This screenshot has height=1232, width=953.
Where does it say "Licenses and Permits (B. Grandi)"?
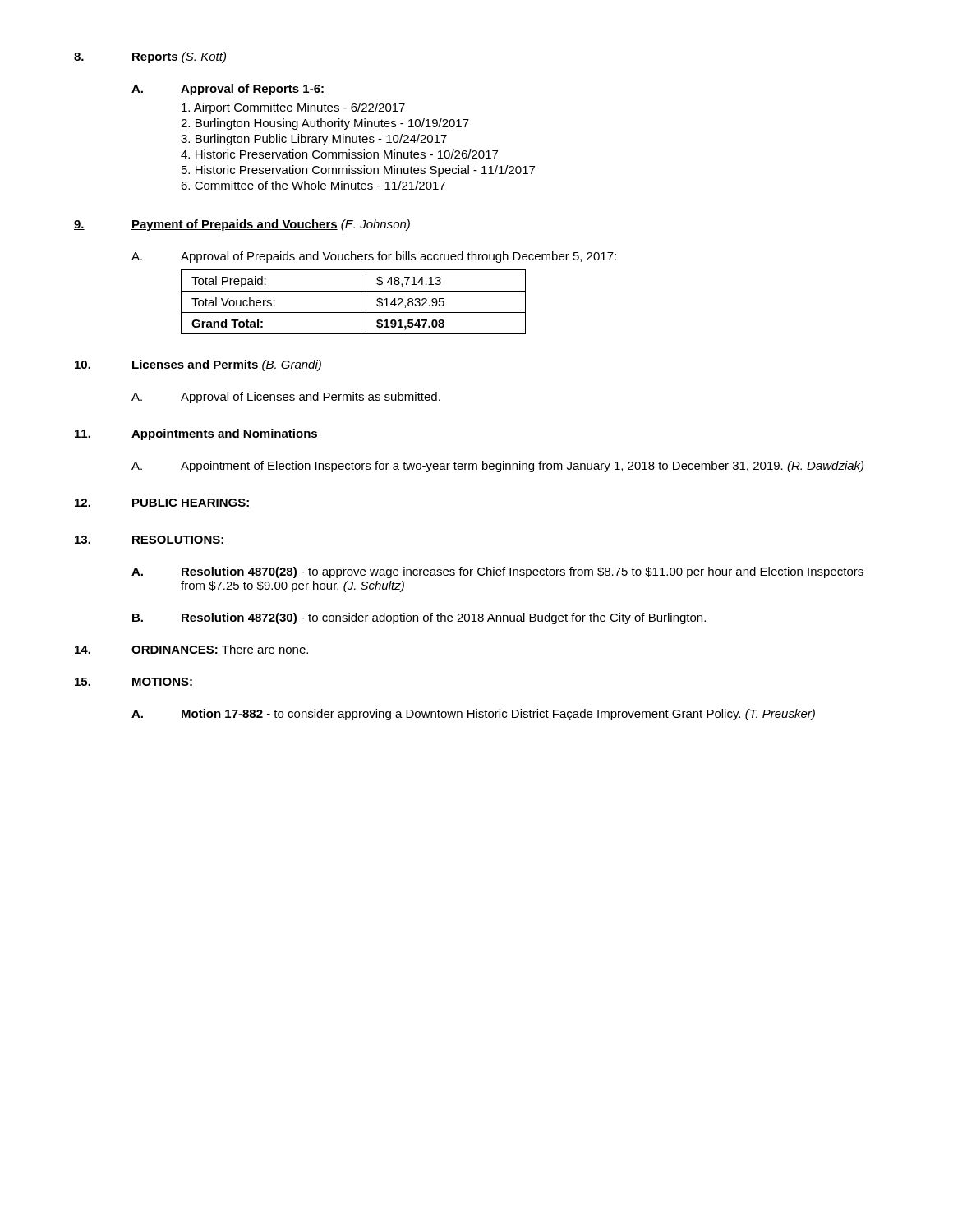pos(227,364)
